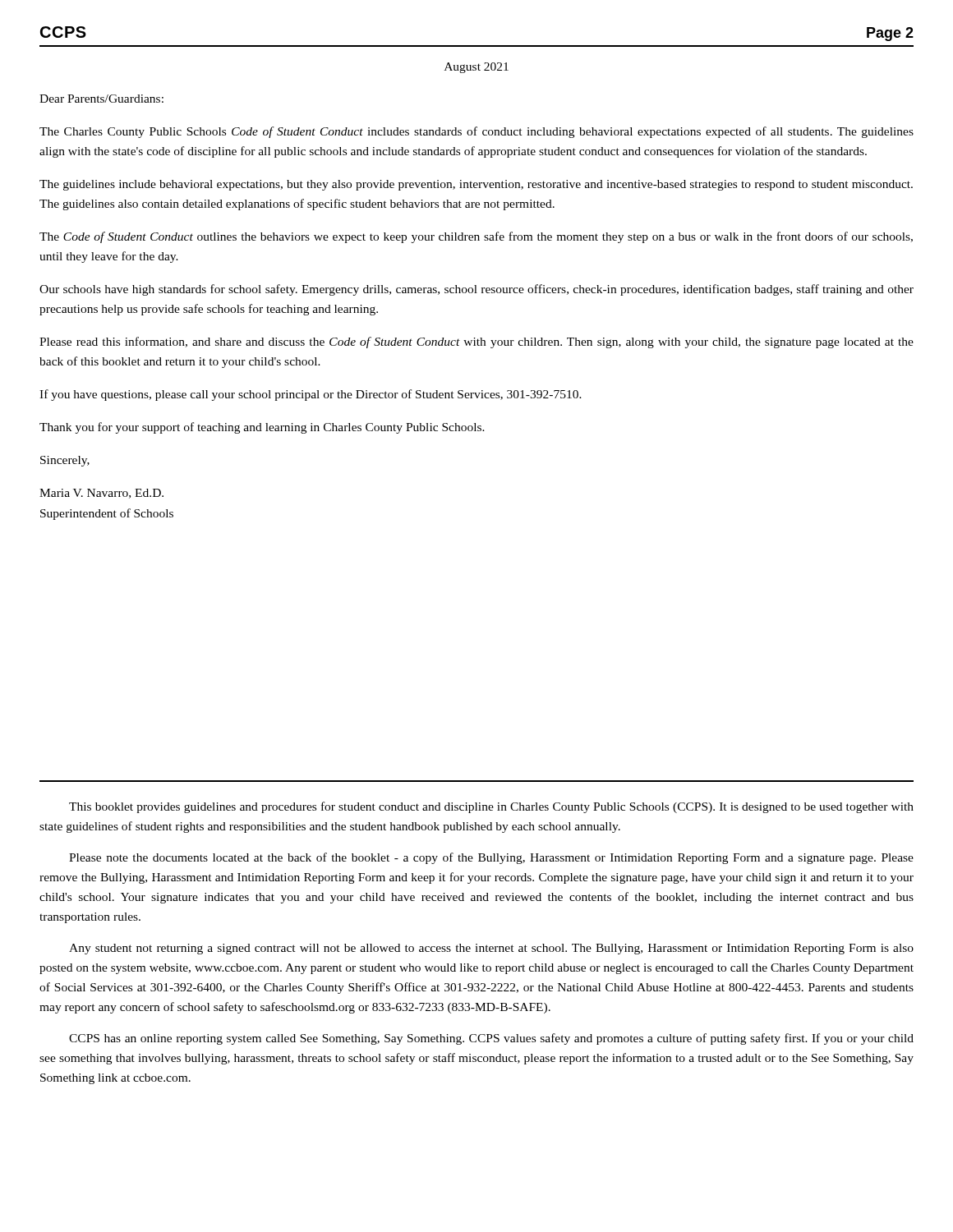Where is the passage that starts "Any student not returning a signed"?
The image size is (953, 1232).
(476, 977)
